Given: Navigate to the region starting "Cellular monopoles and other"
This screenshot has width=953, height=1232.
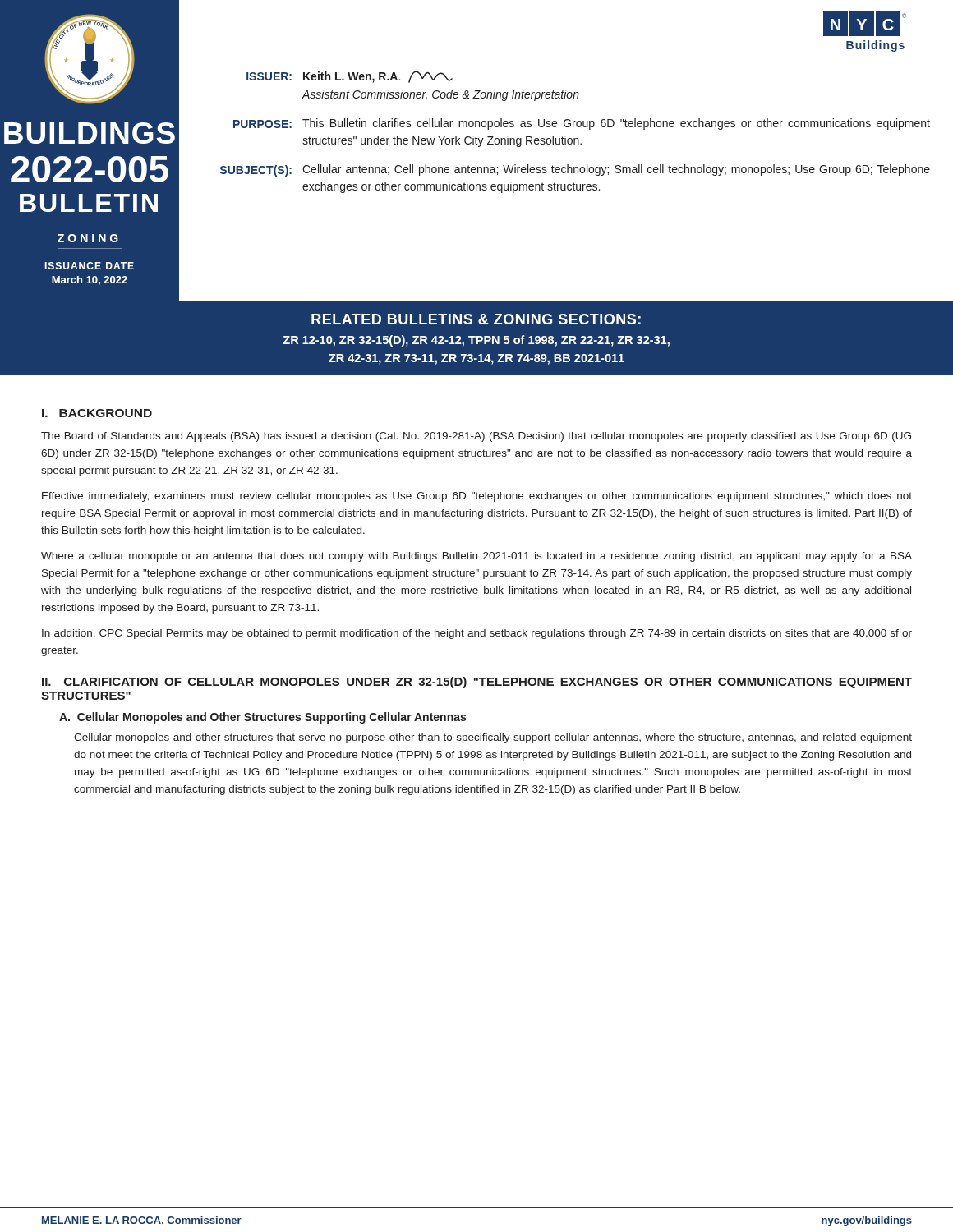Looking at the screenshot, I should (x=493, y=763).
